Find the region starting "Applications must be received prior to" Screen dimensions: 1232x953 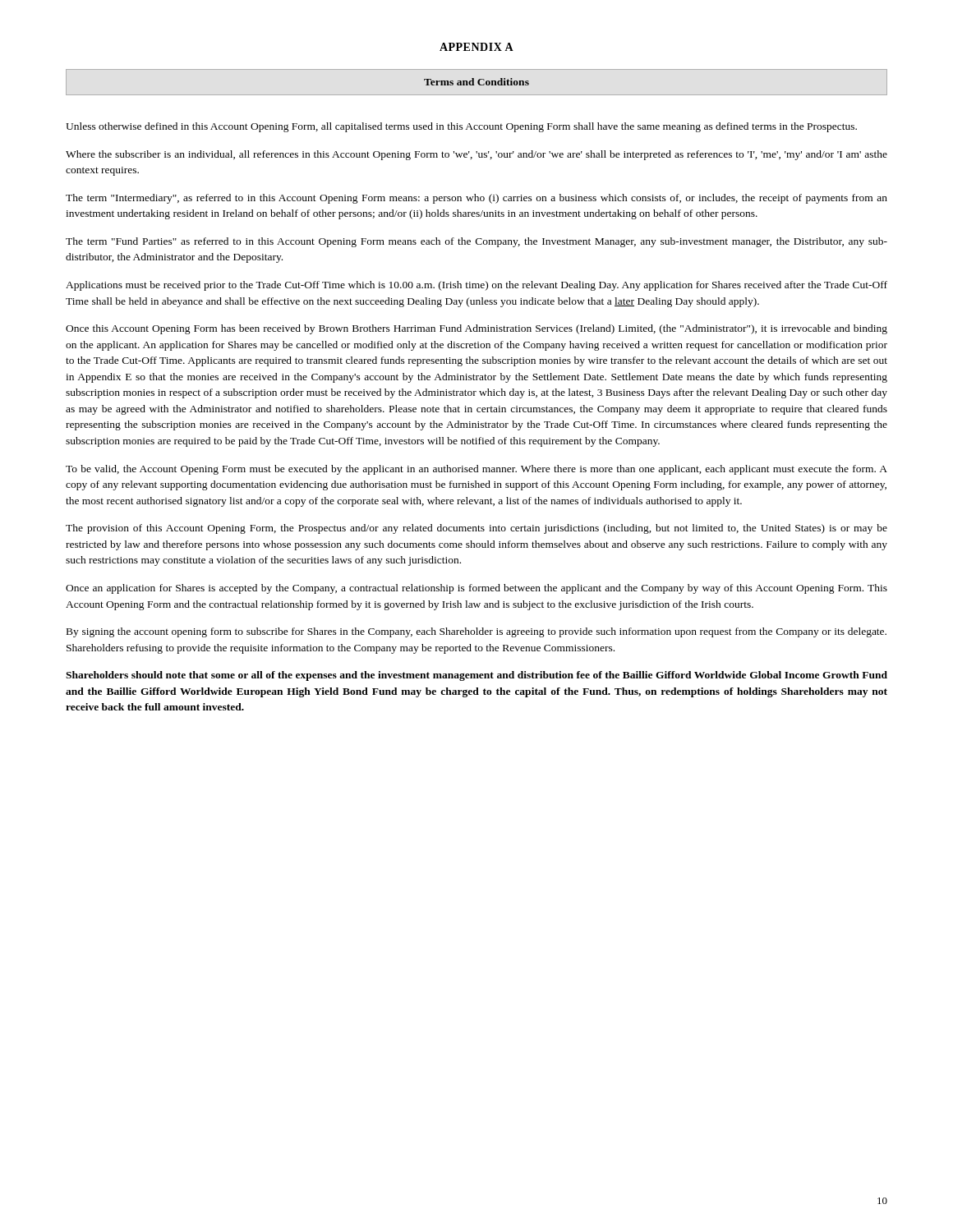(x=476, y=293)
